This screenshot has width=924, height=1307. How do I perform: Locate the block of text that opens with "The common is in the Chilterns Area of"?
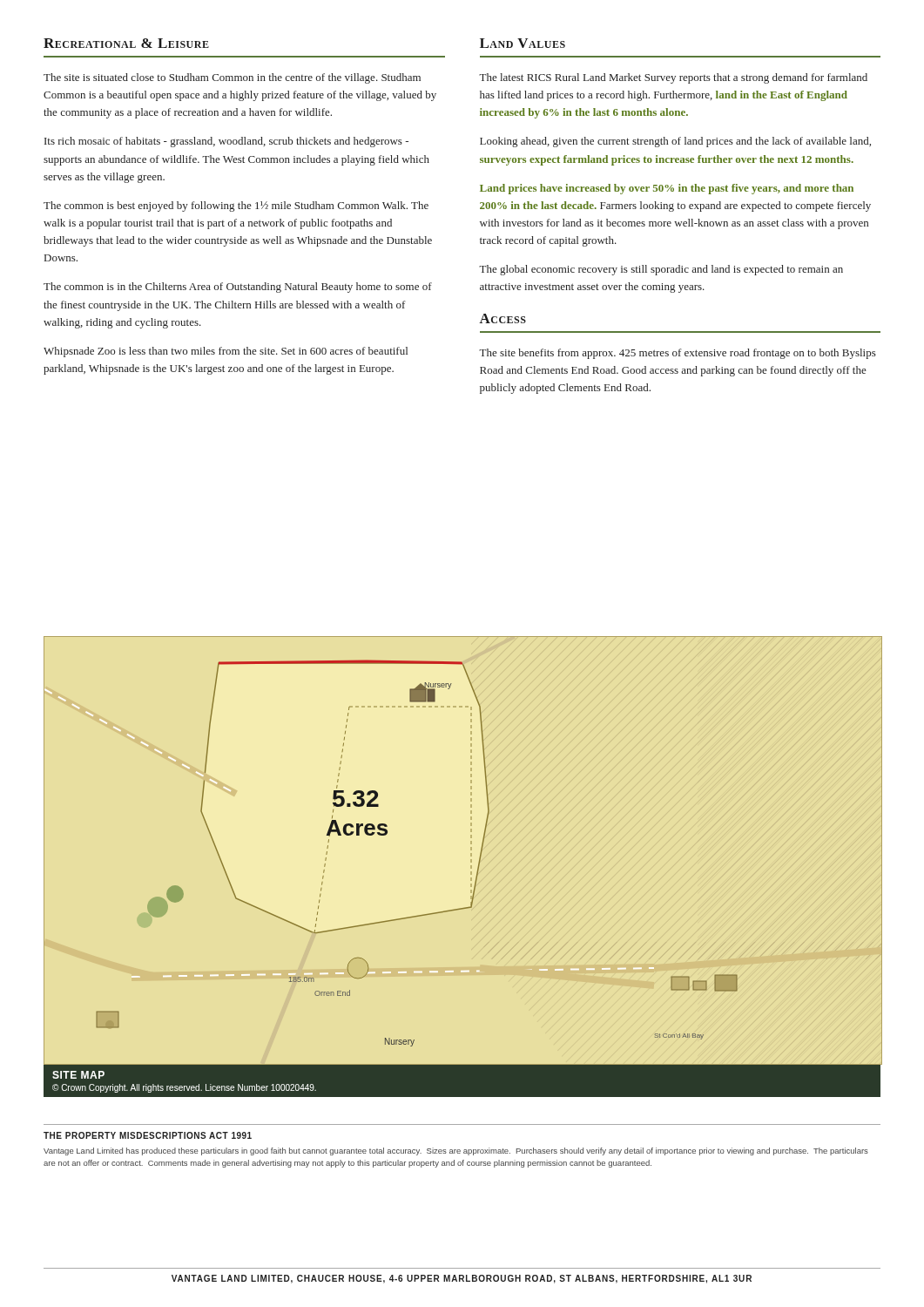[244, 305]
